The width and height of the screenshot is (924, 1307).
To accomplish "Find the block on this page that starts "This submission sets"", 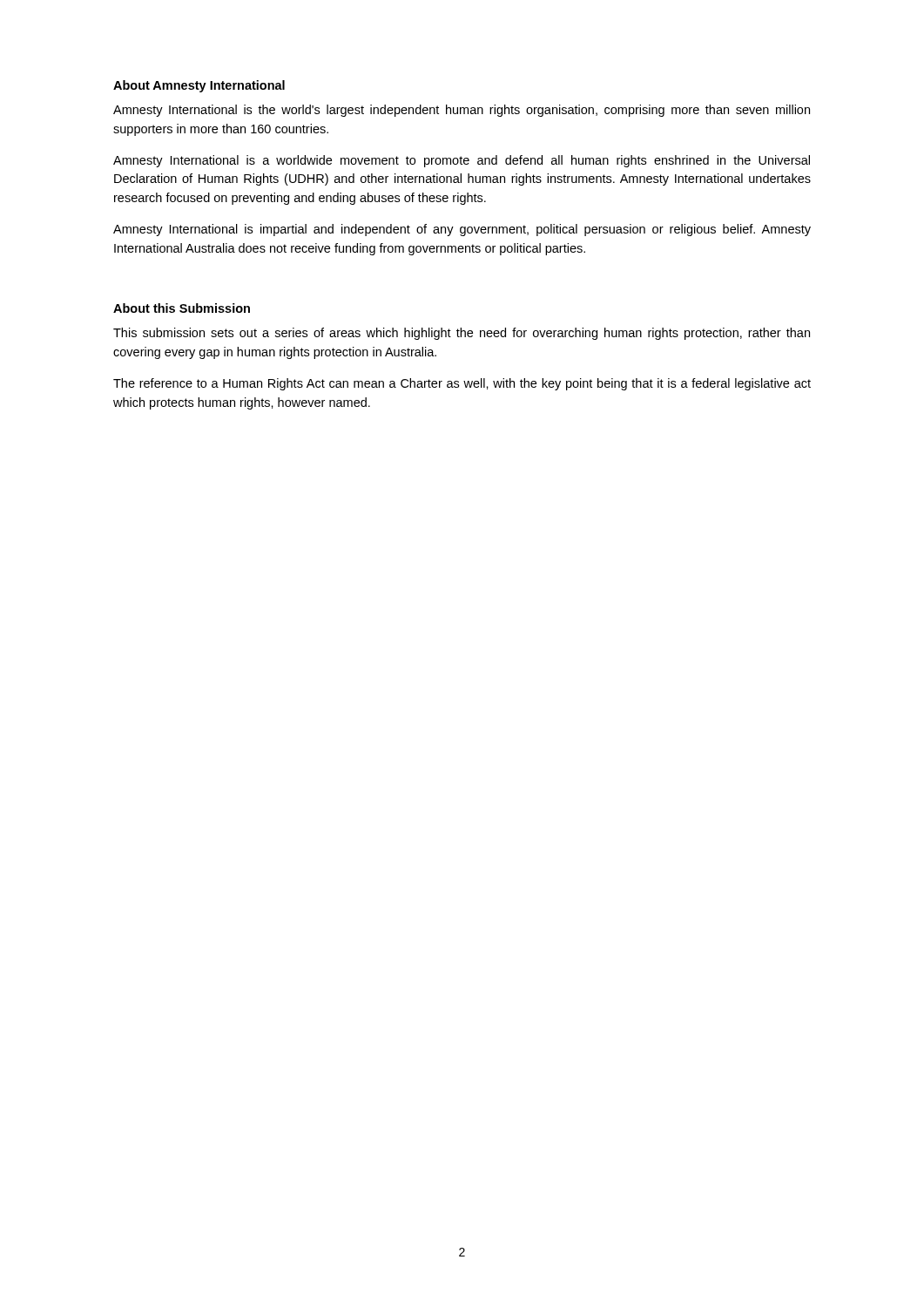I will pyautogui.click(x=462, y=343).
